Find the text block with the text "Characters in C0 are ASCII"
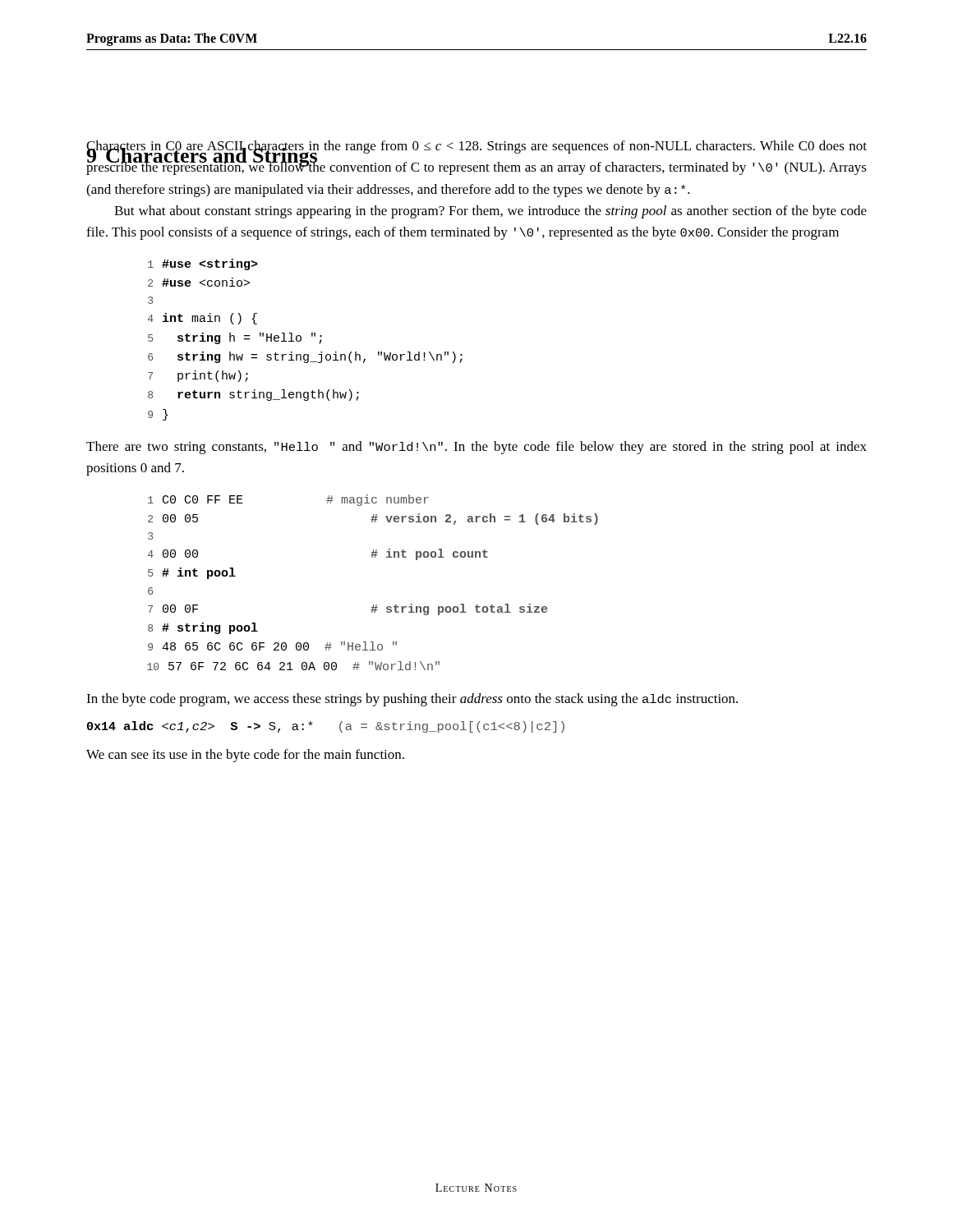 (x=476, y=190)
